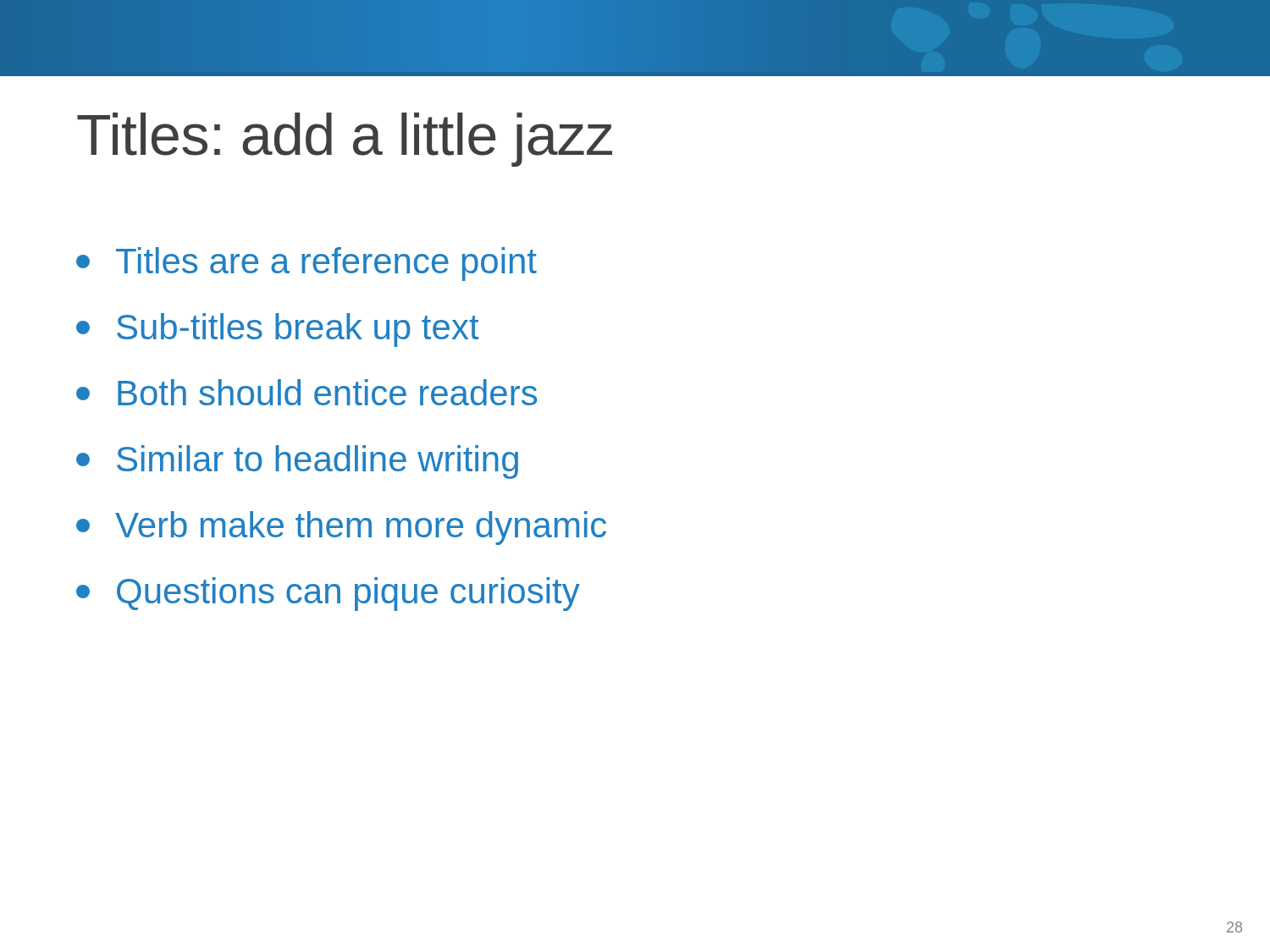1270x952 pixels.
Task: Click on the list item that reads "Titles are a"
Action: (307, 262)
